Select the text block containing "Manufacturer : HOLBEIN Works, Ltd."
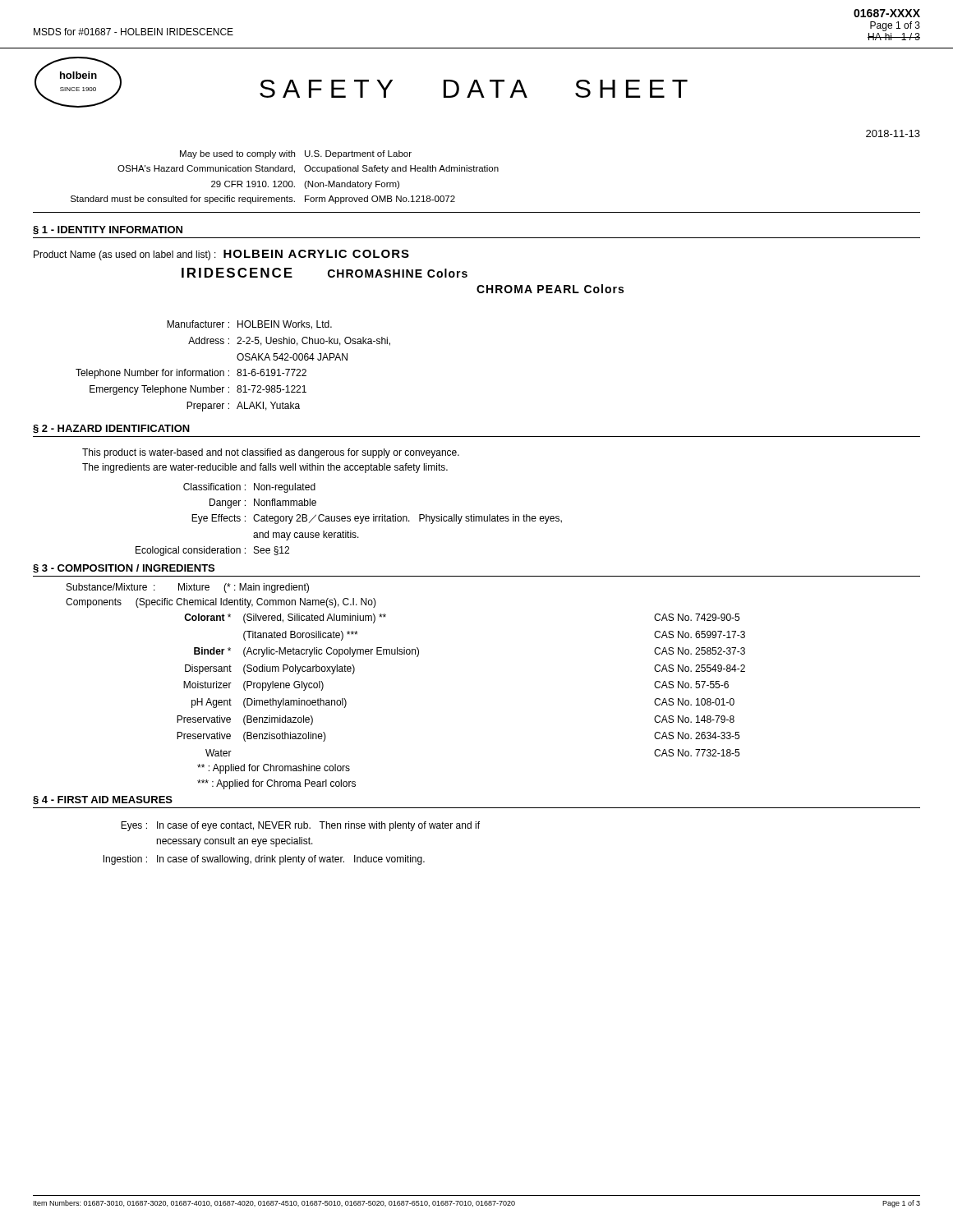Viewport: 953px width, 1232px height. point(249,325)
